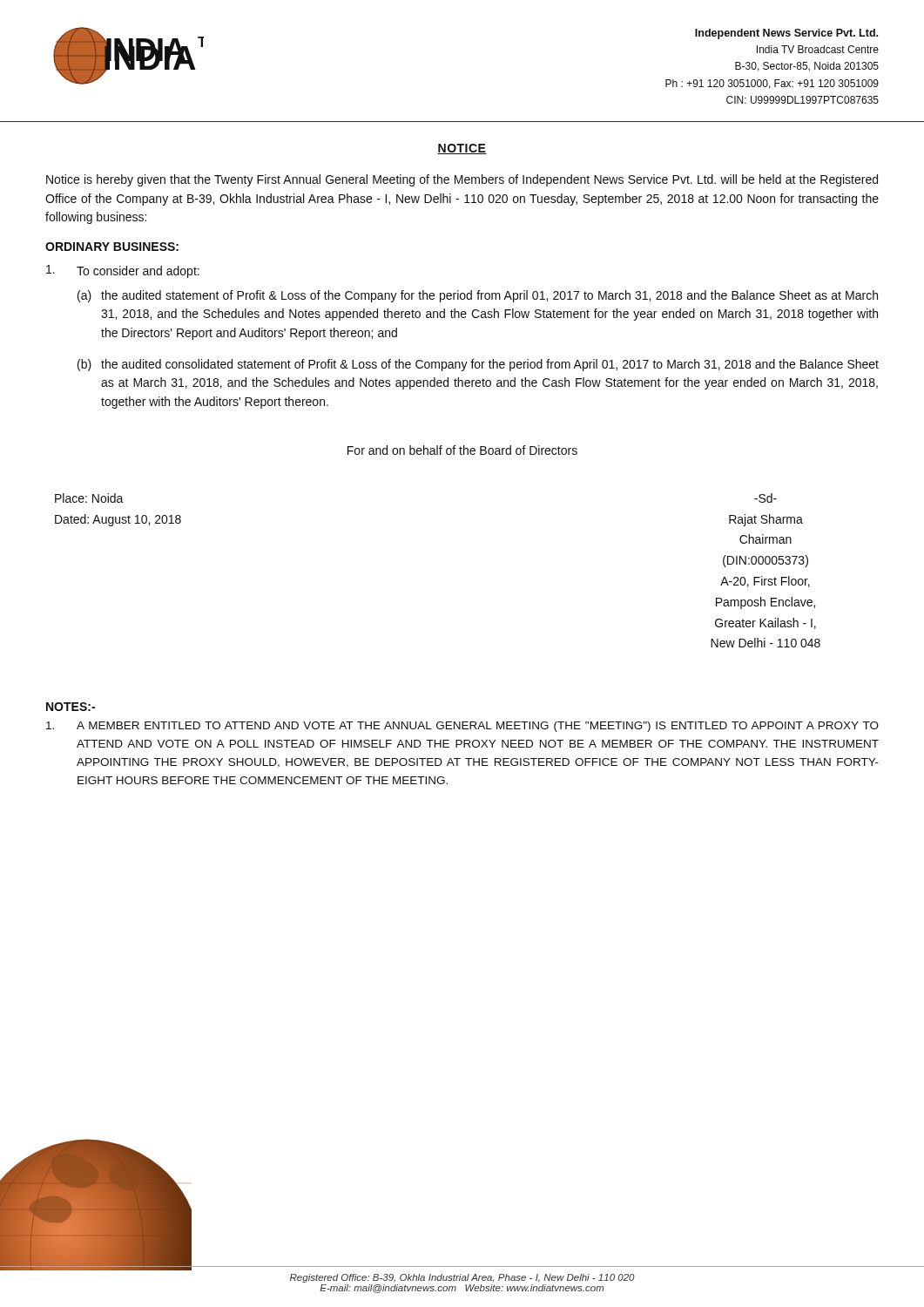Locate the text block with the text "For and on behalf of the Board of"
This screenshot has height=1307, width=924.
(462, 450)
